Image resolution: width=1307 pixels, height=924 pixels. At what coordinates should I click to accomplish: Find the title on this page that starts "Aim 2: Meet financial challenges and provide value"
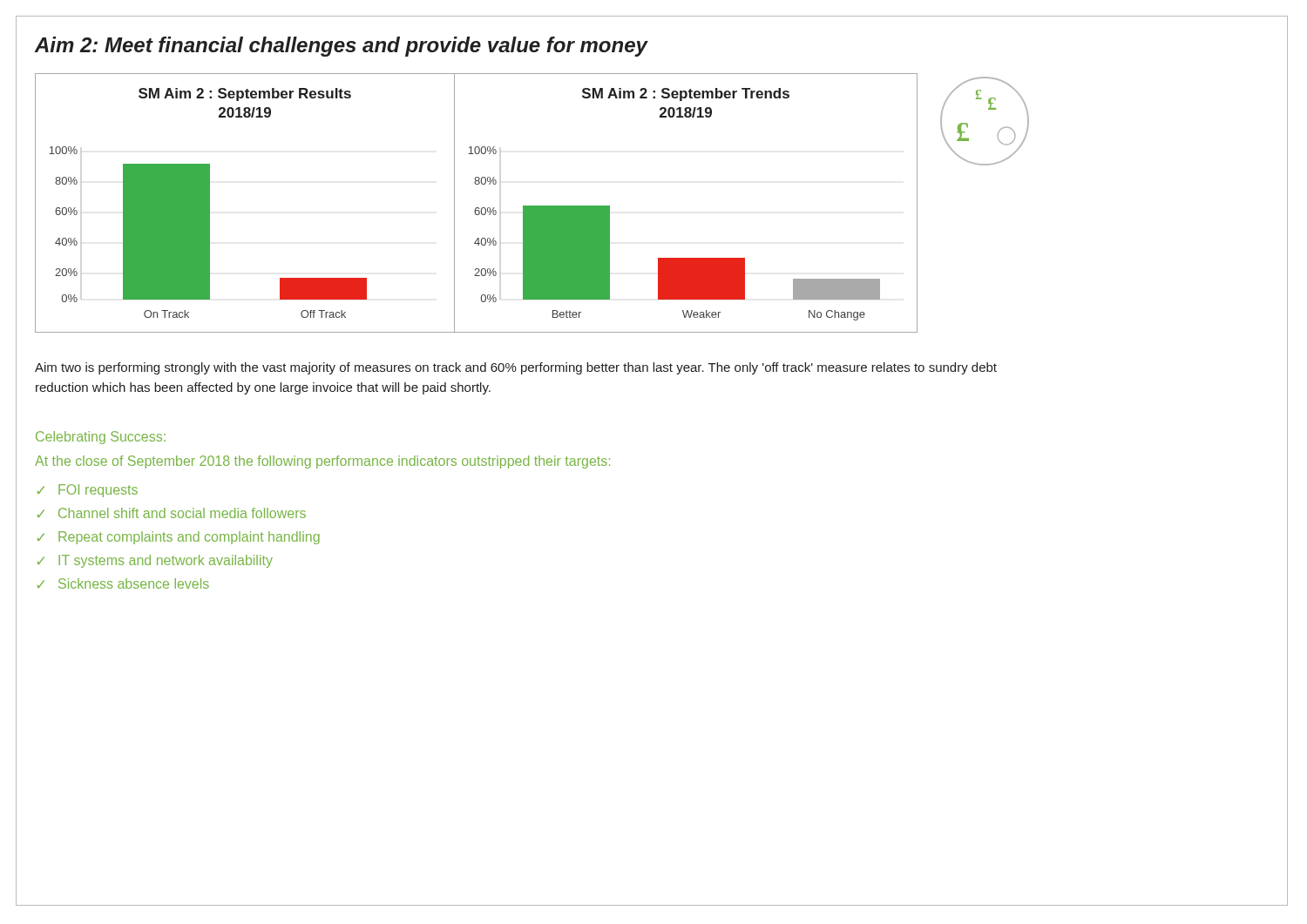point(341,45)
